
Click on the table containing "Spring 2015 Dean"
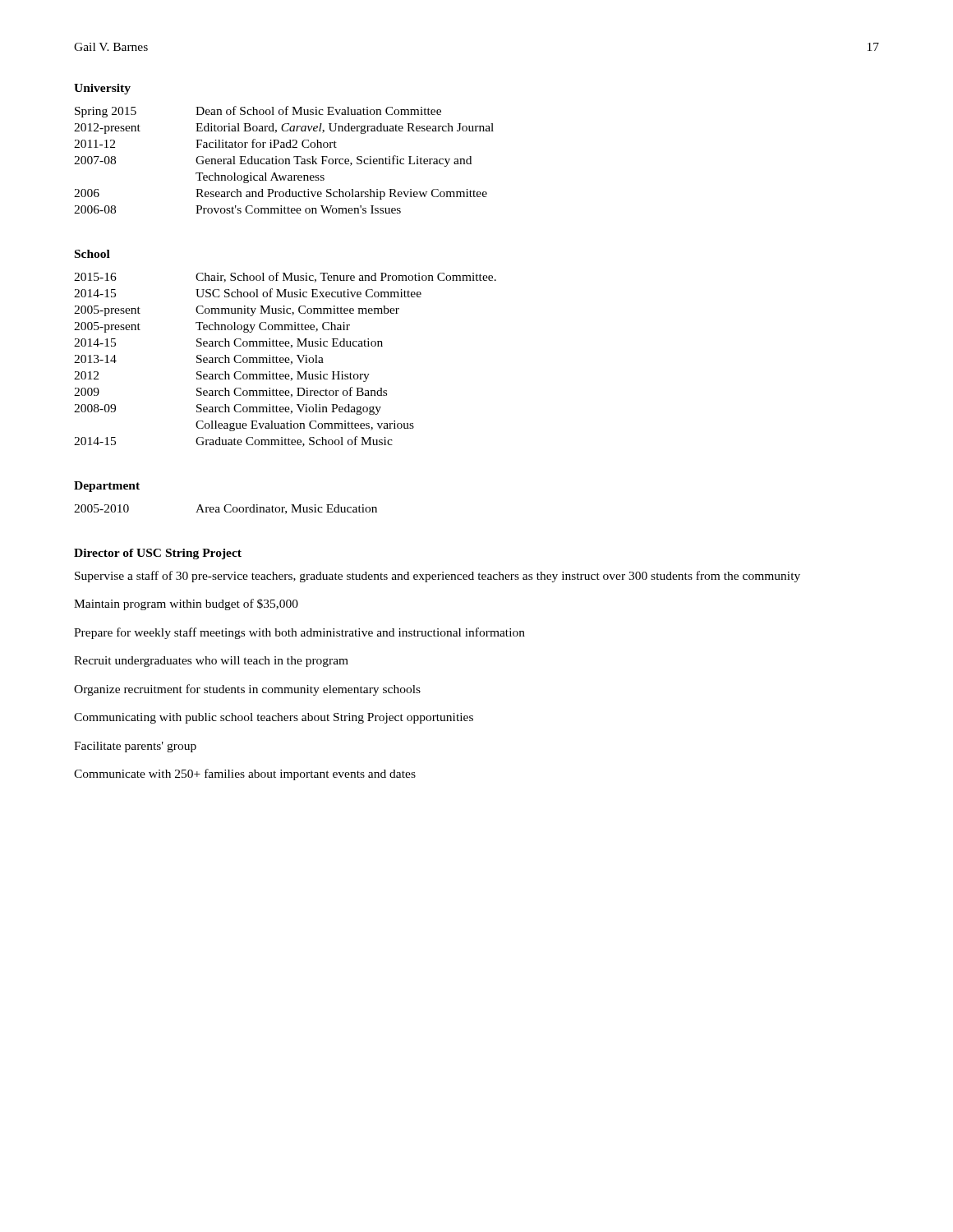pos(476,160)
